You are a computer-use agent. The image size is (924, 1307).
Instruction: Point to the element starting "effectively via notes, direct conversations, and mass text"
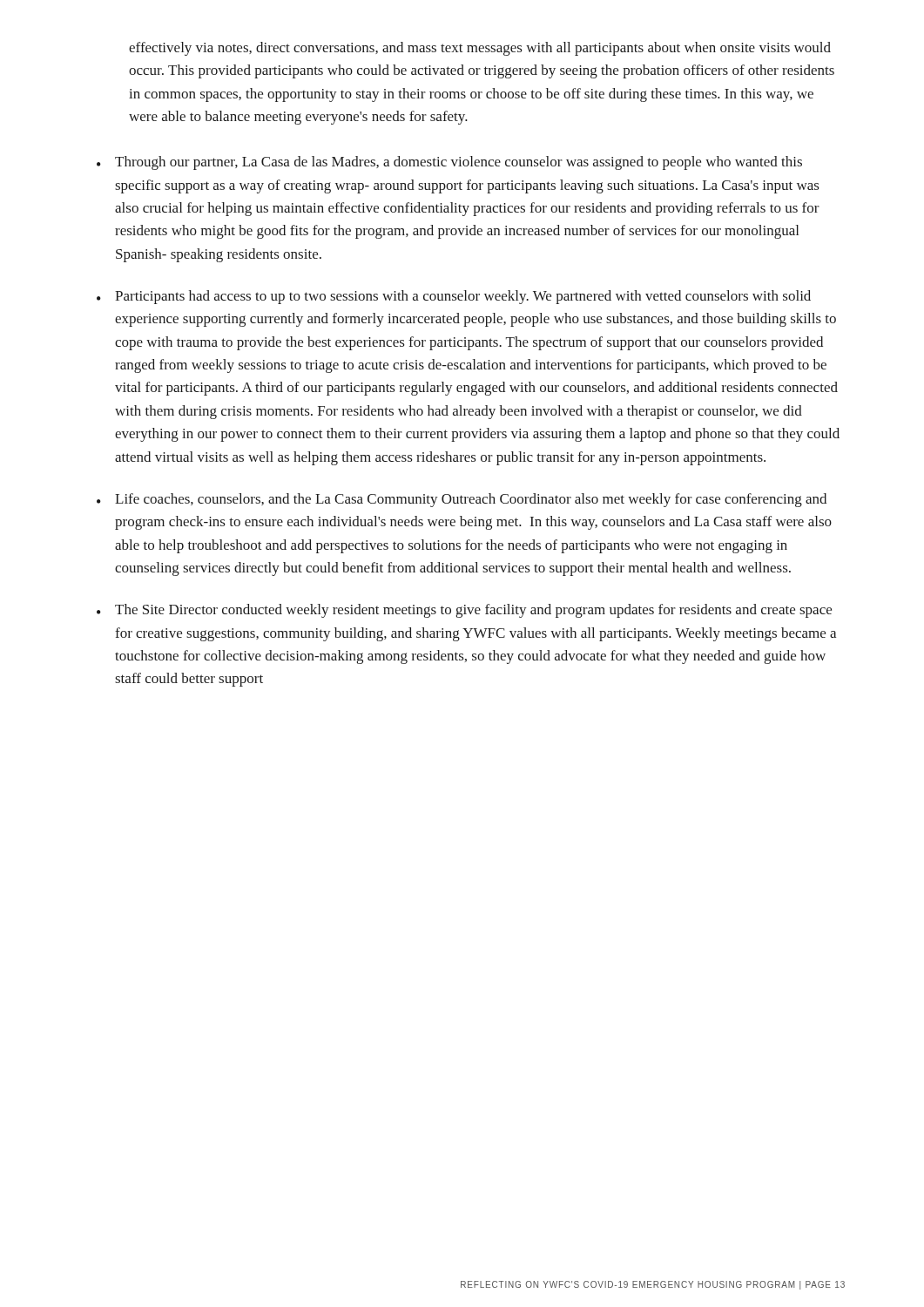[x=482, y=82]
